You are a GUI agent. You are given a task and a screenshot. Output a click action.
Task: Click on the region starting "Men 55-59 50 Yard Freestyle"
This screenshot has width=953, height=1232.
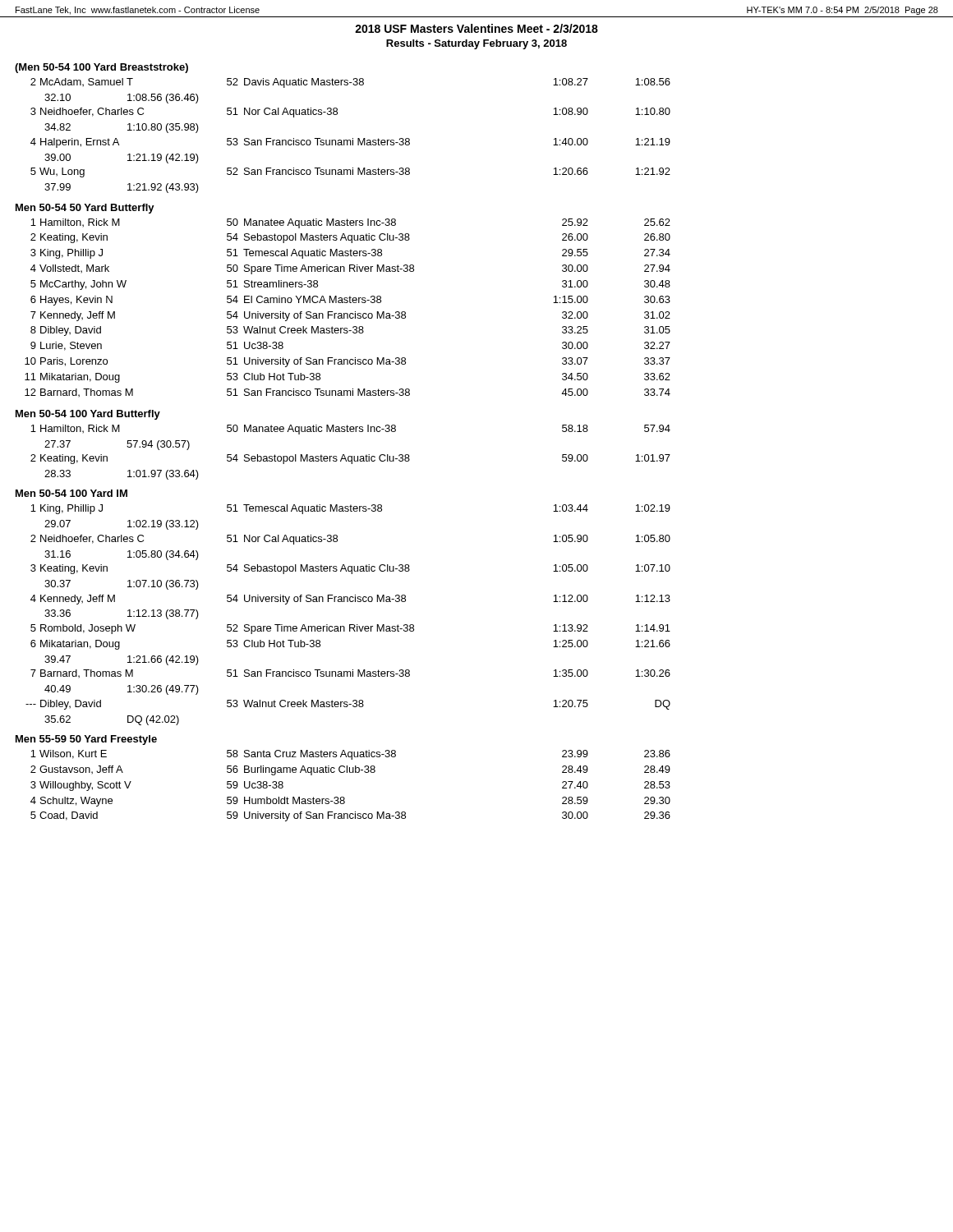86,739
